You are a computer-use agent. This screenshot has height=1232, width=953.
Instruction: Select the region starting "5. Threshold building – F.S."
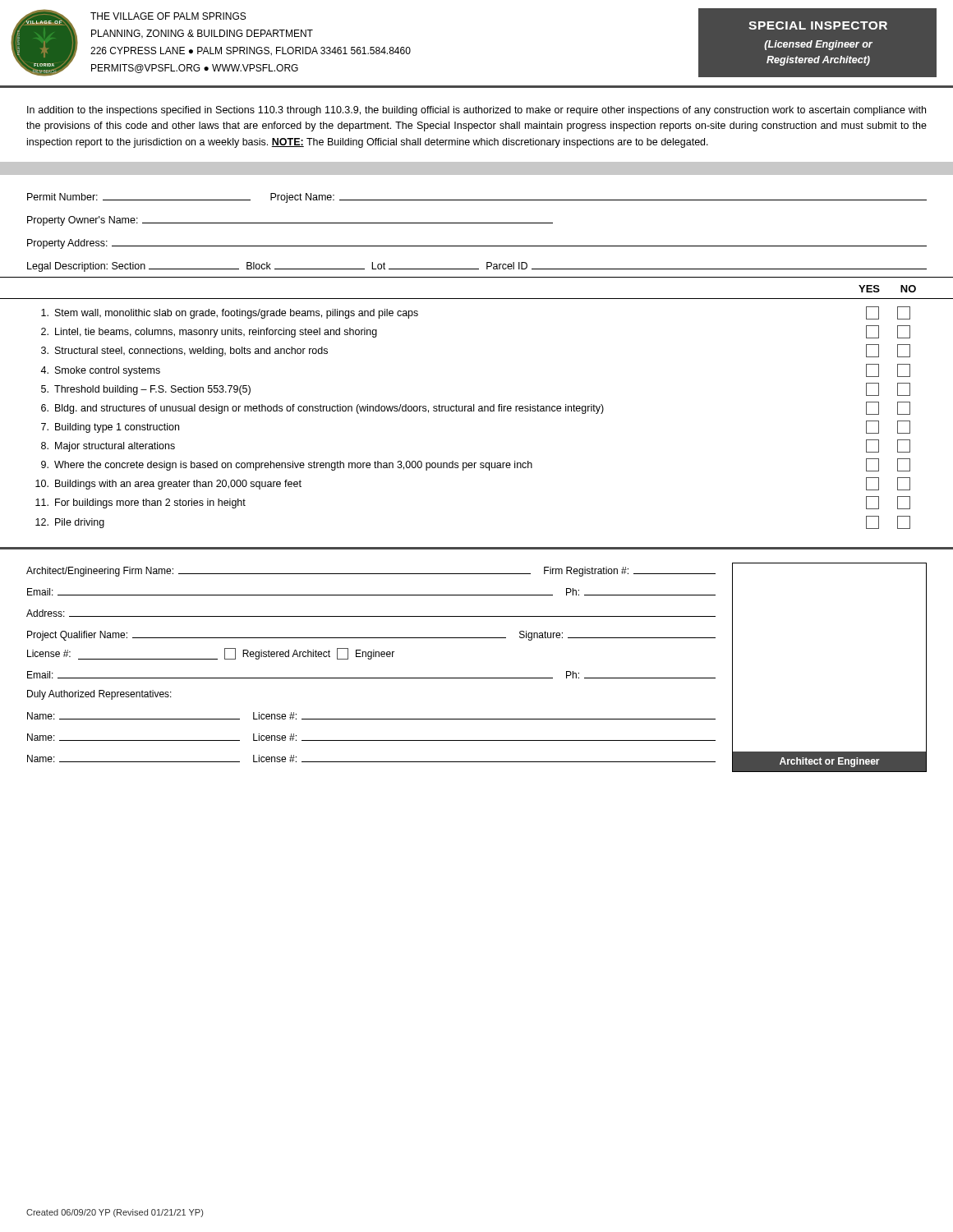coord(153,389)
